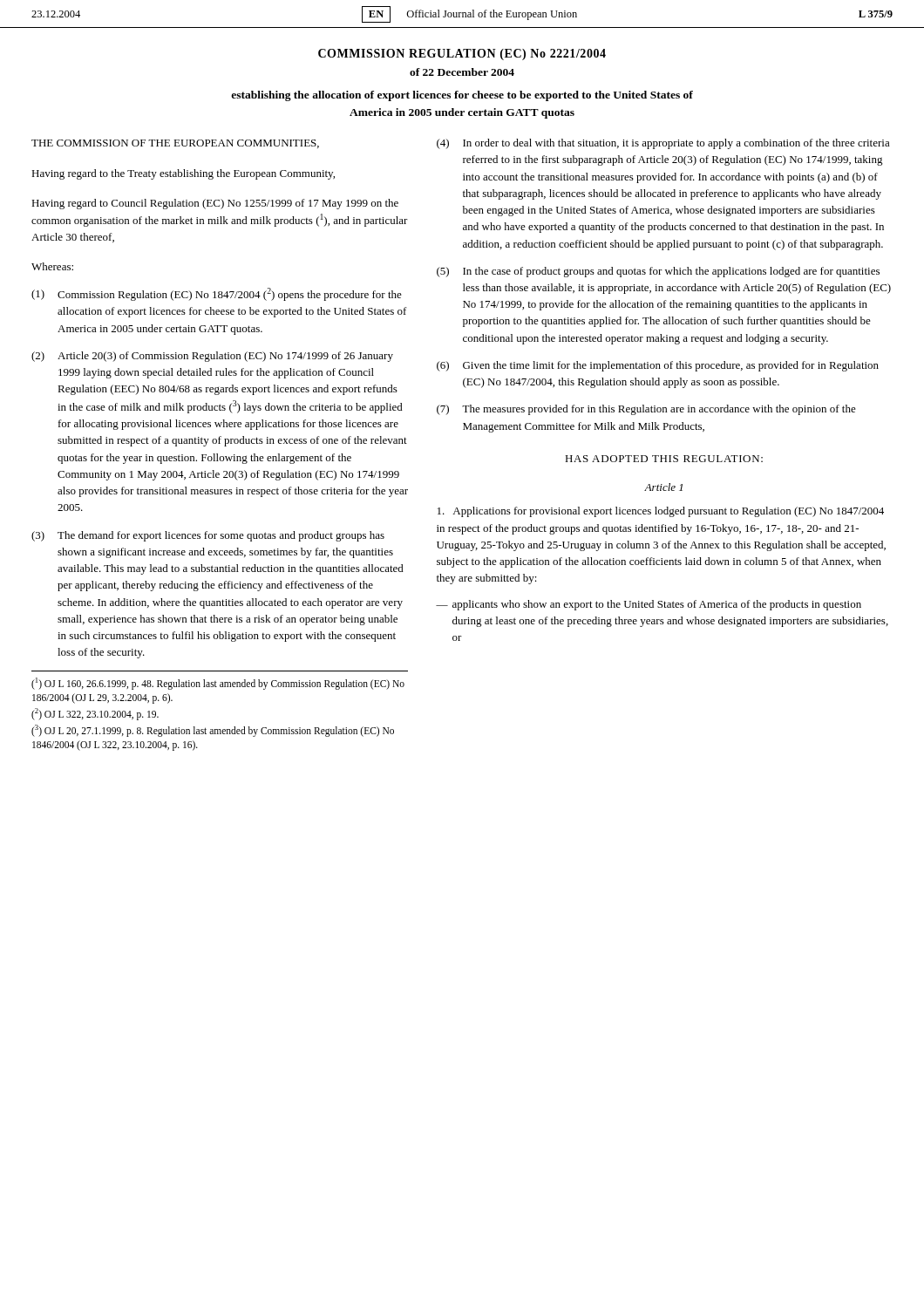This screenshot has width=924, height=1308.
Task: Navigate to the text block starting "(2) Article 20(3) of Commission Regulation (EC)"
Action: (220, 431)
